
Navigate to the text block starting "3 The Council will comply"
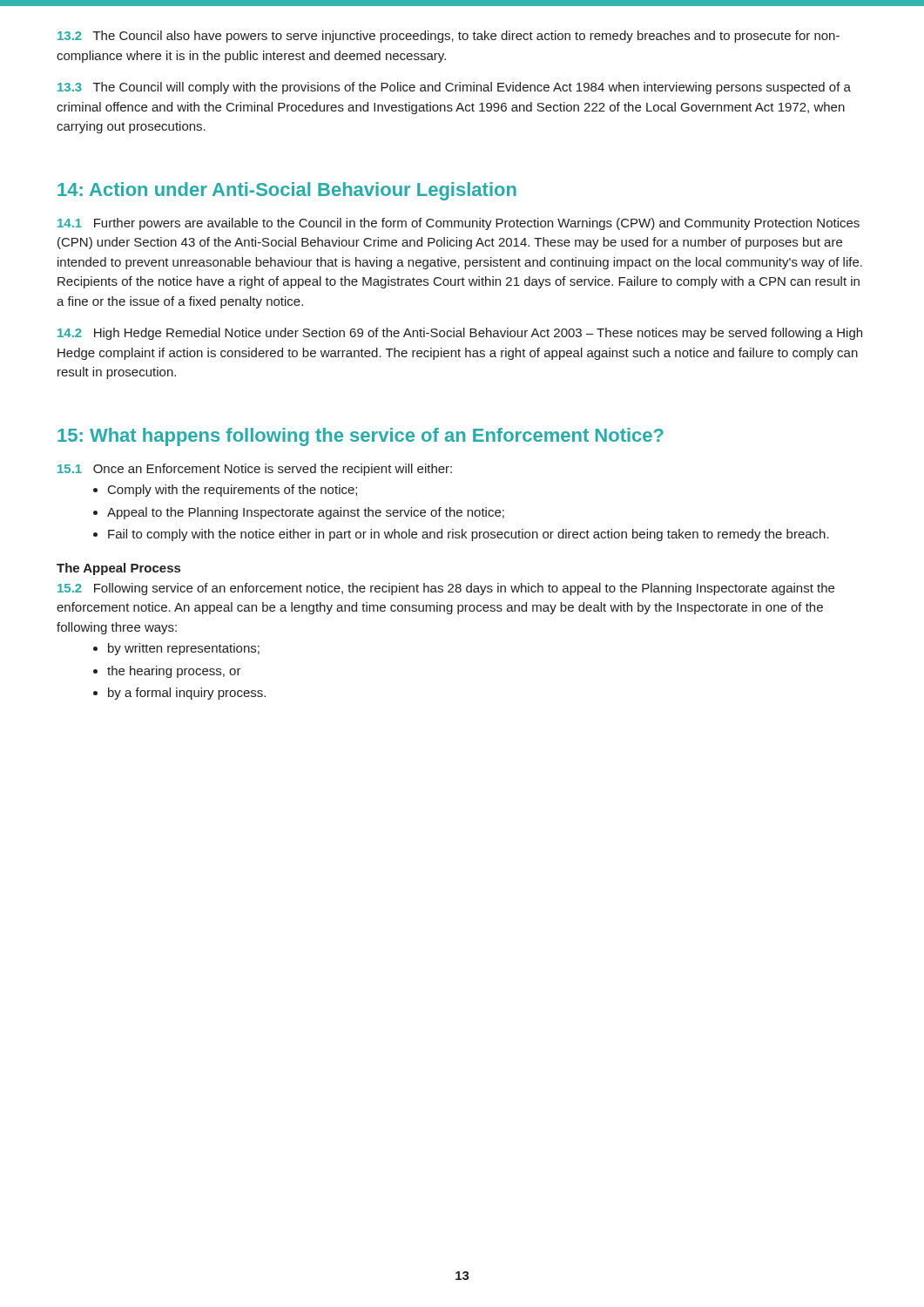click(454, 106)
